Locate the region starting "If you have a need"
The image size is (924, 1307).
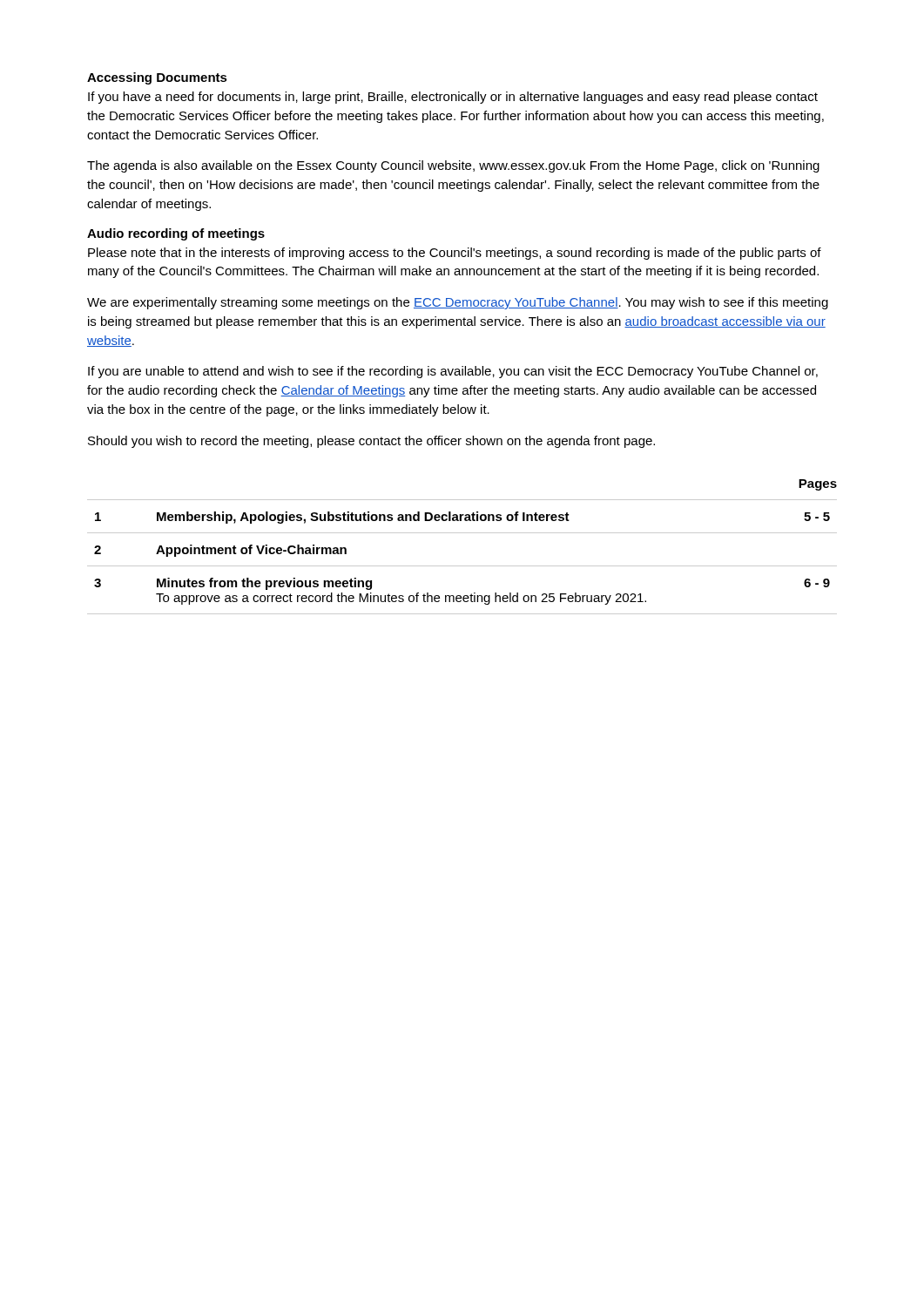click(456, 115)
